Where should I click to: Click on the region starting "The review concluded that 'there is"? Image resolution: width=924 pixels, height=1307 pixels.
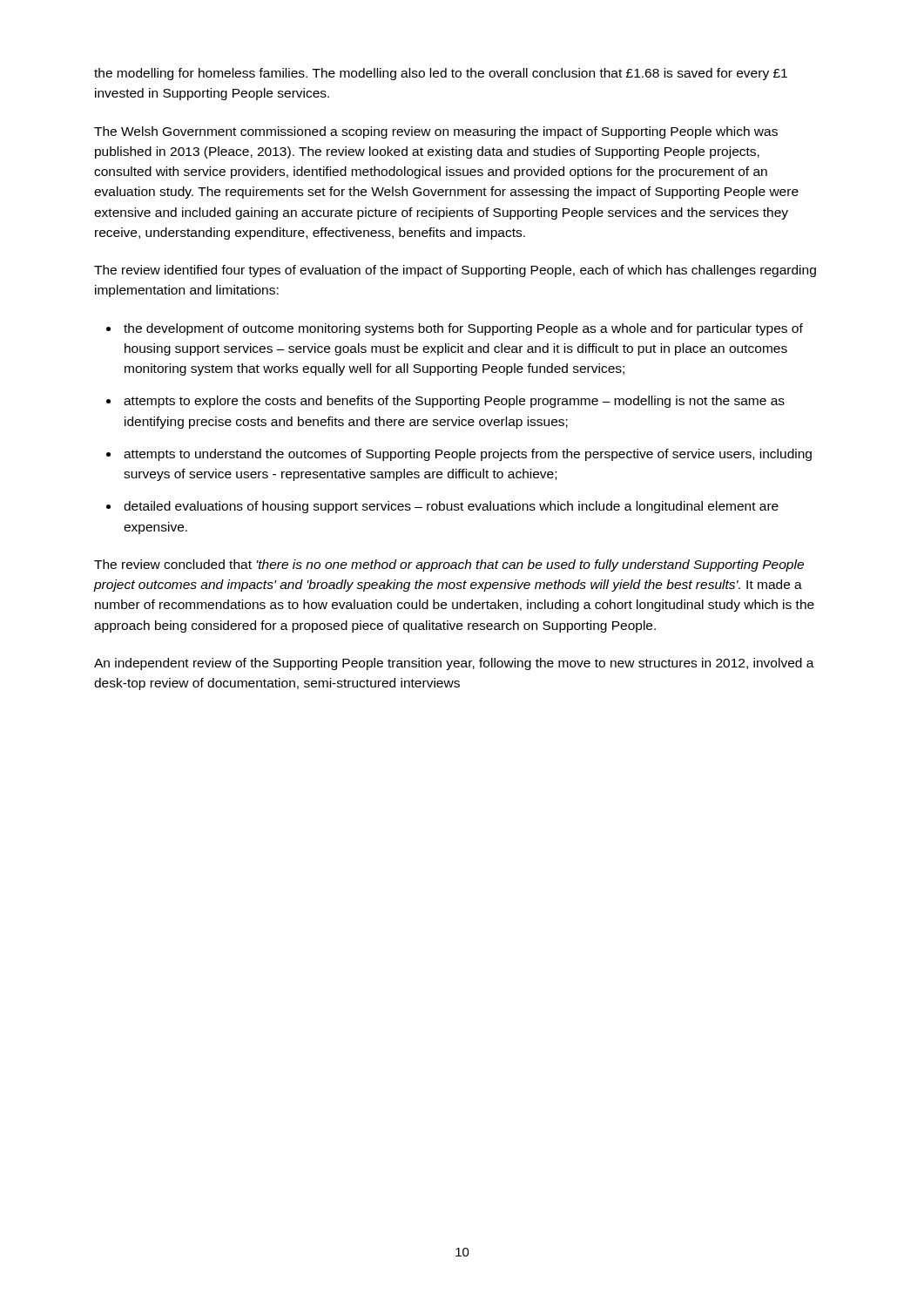(454, 594)
